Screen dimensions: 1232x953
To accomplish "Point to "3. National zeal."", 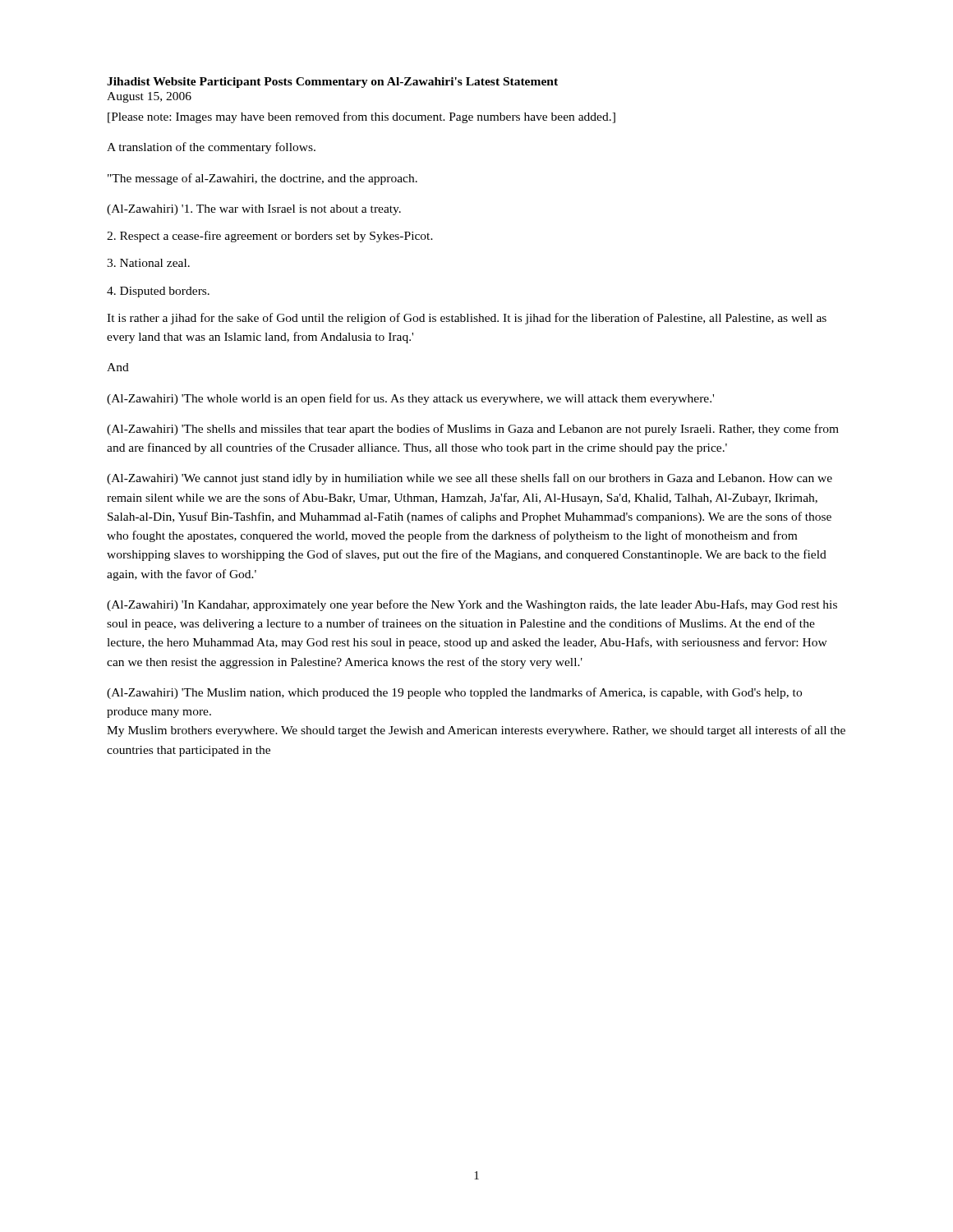I will point(149,263).
